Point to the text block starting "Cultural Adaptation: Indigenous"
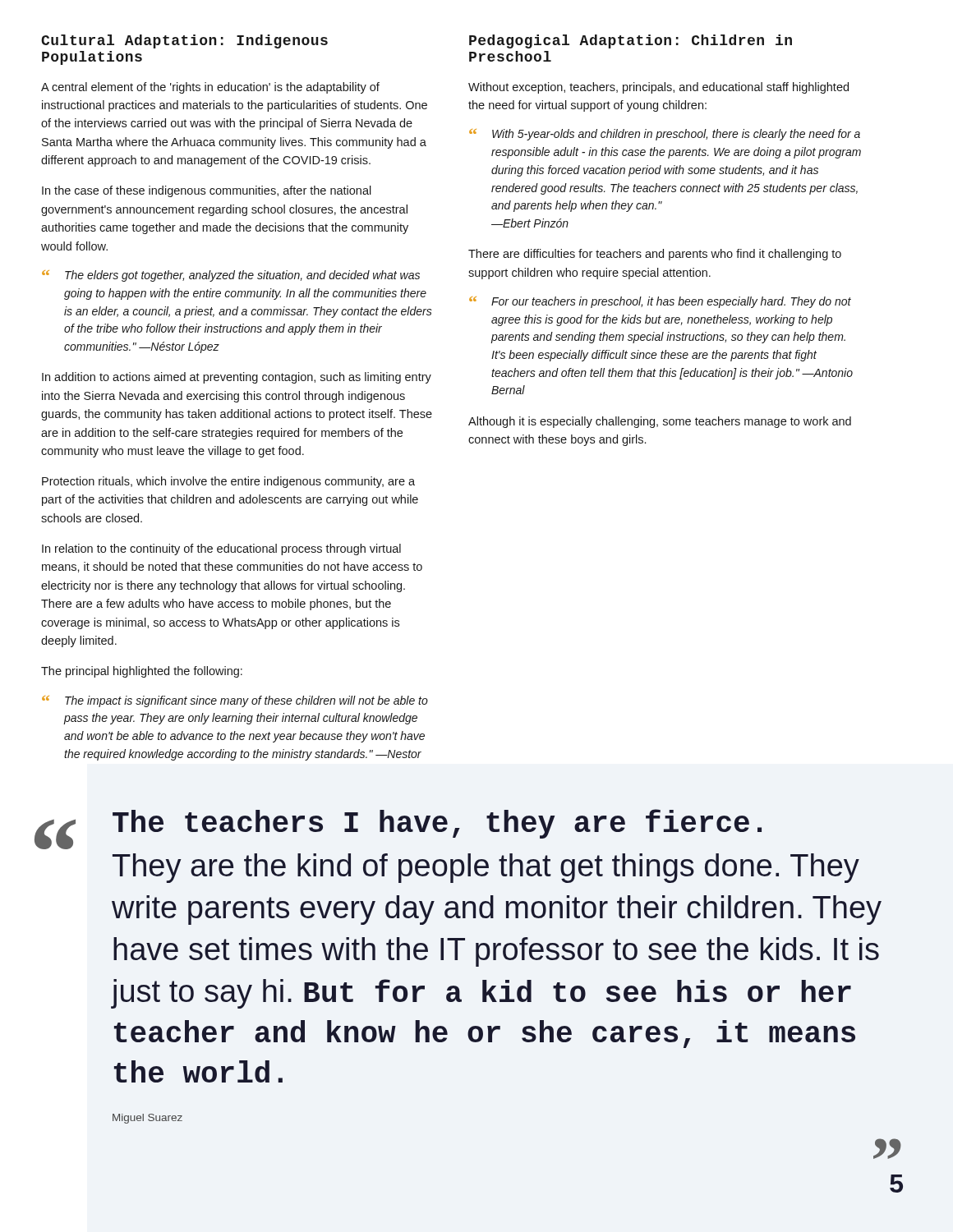Screen dimensions: 1232x953 pyautogui.click(x=238, y=49)
